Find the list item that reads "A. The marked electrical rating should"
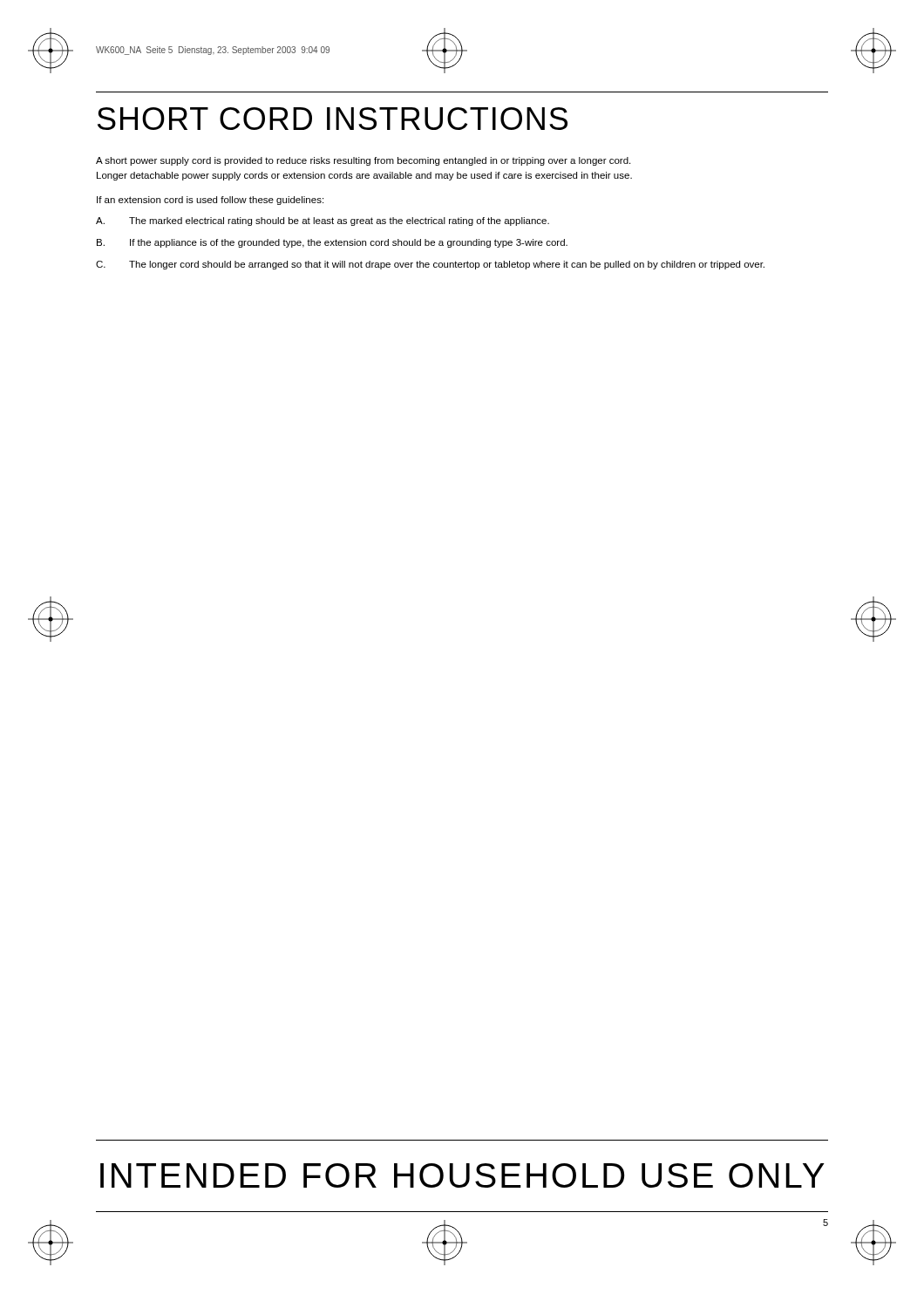Image resolution: width=924 pixels, height=1308 pixels. click(462, 221)
